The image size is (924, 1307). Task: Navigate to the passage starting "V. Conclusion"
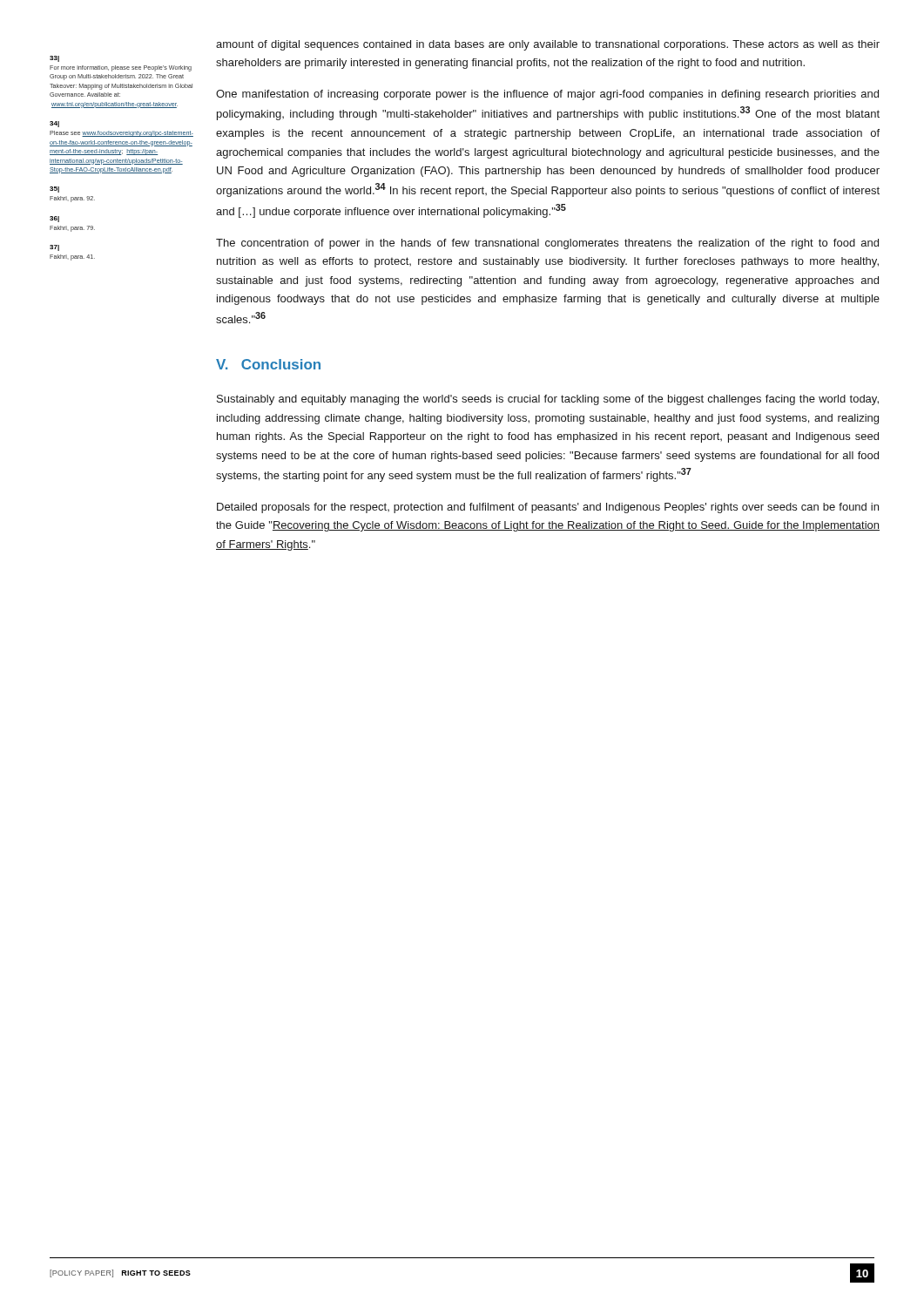(x=269, y=365)
